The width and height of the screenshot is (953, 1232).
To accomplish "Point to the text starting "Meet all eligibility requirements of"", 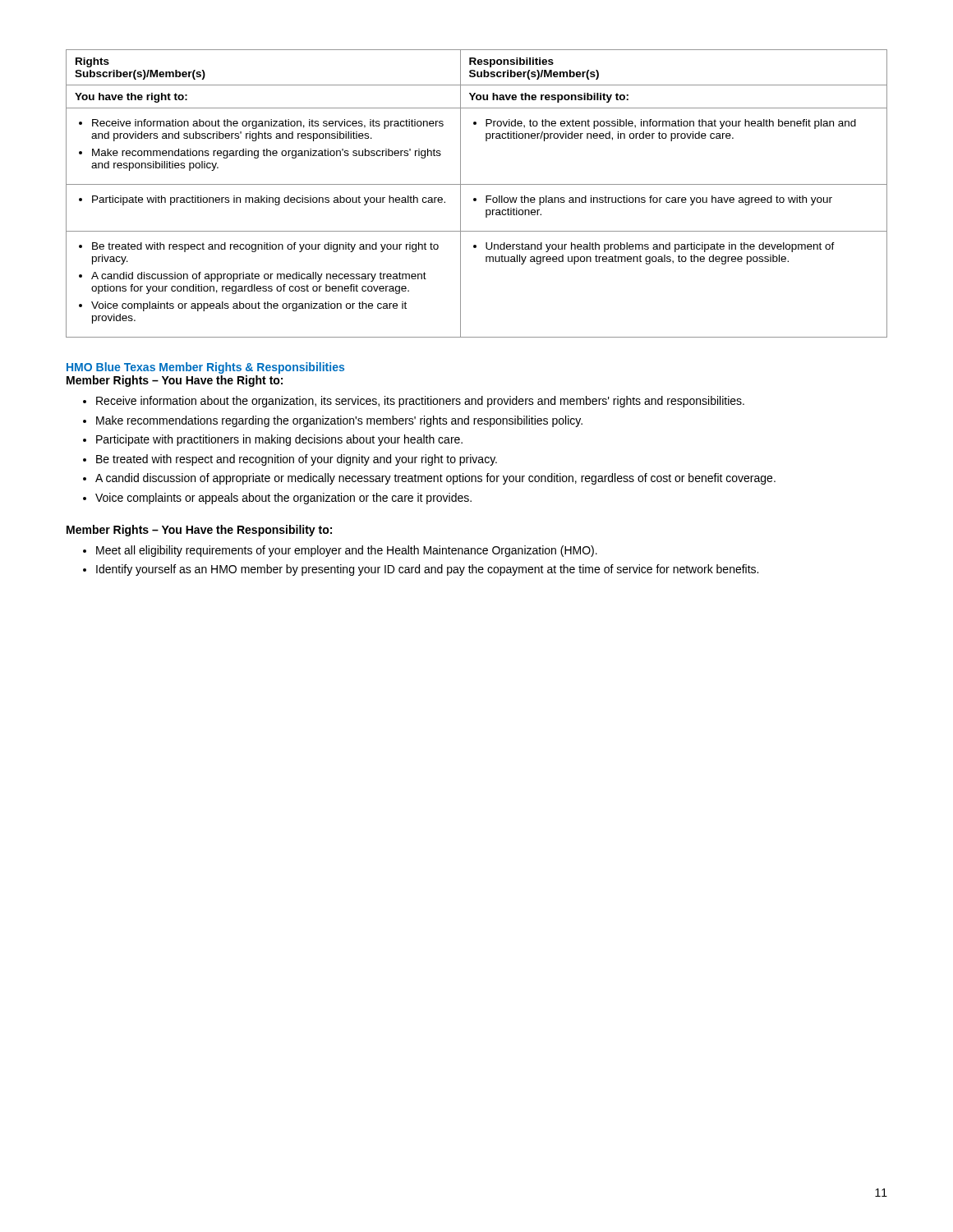I will [x=476, y=551].
